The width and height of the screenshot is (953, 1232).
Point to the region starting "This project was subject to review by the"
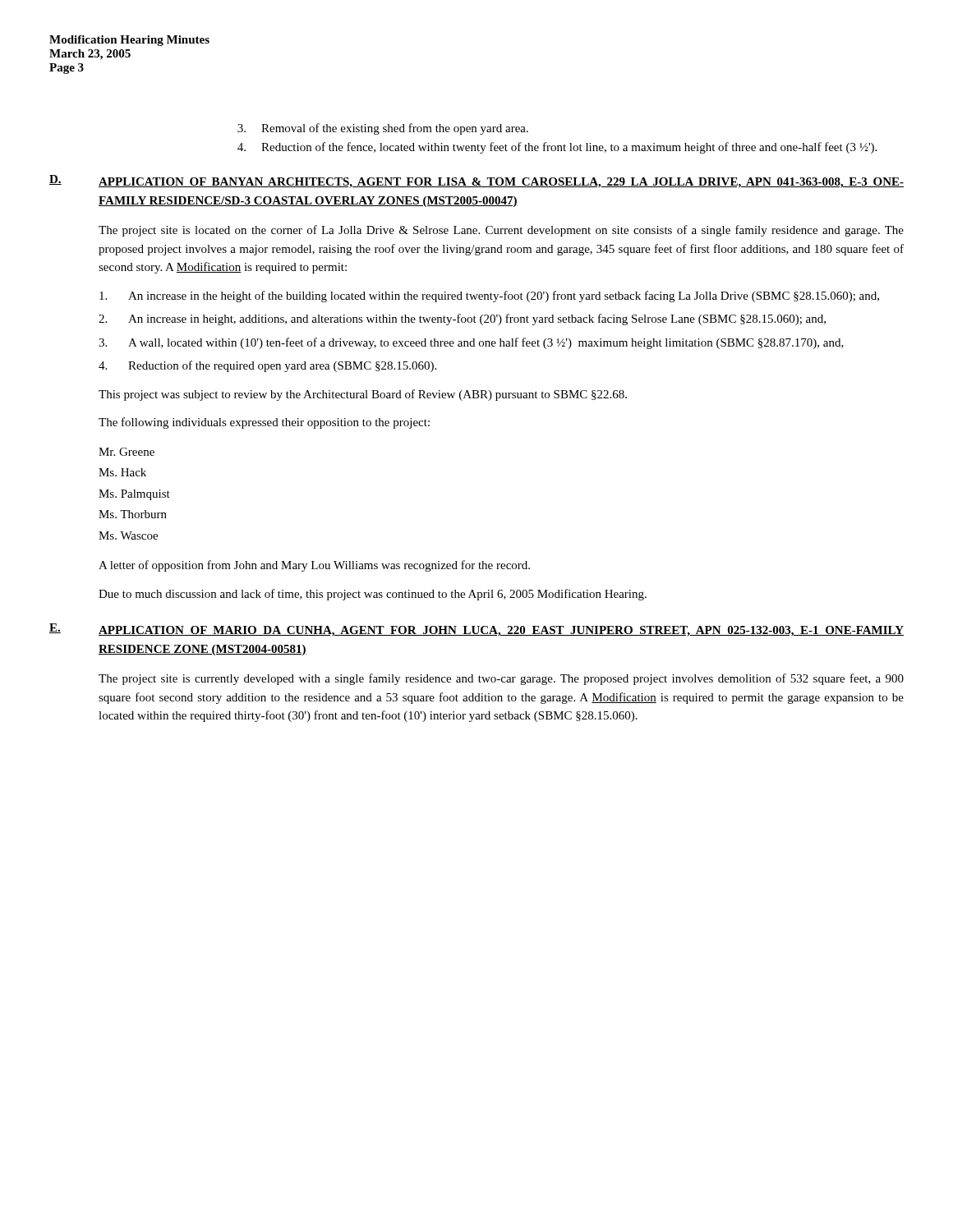[x=363, y=394]
